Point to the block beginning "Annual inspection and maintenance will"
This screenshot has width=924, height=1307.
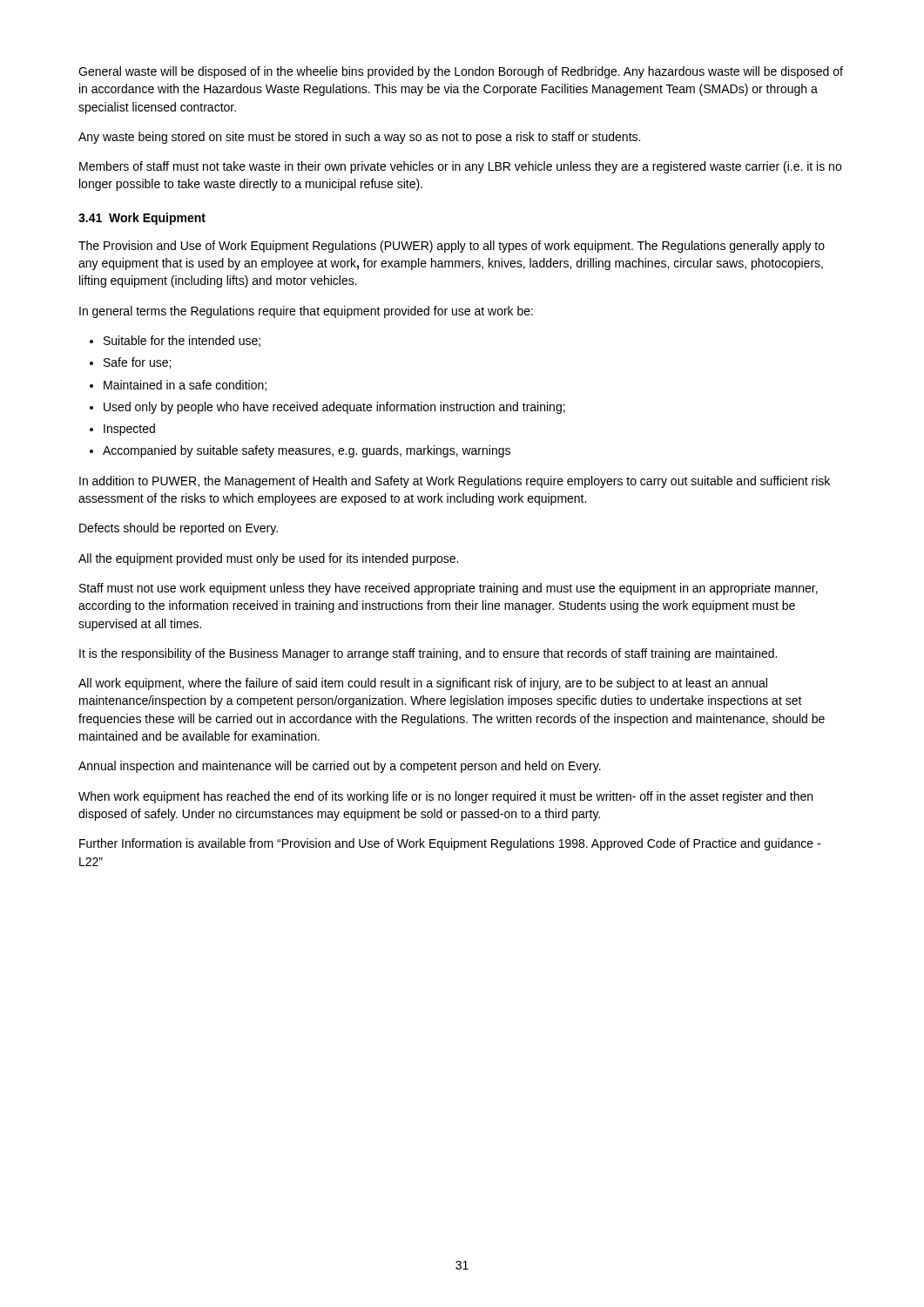pos(340,766)
